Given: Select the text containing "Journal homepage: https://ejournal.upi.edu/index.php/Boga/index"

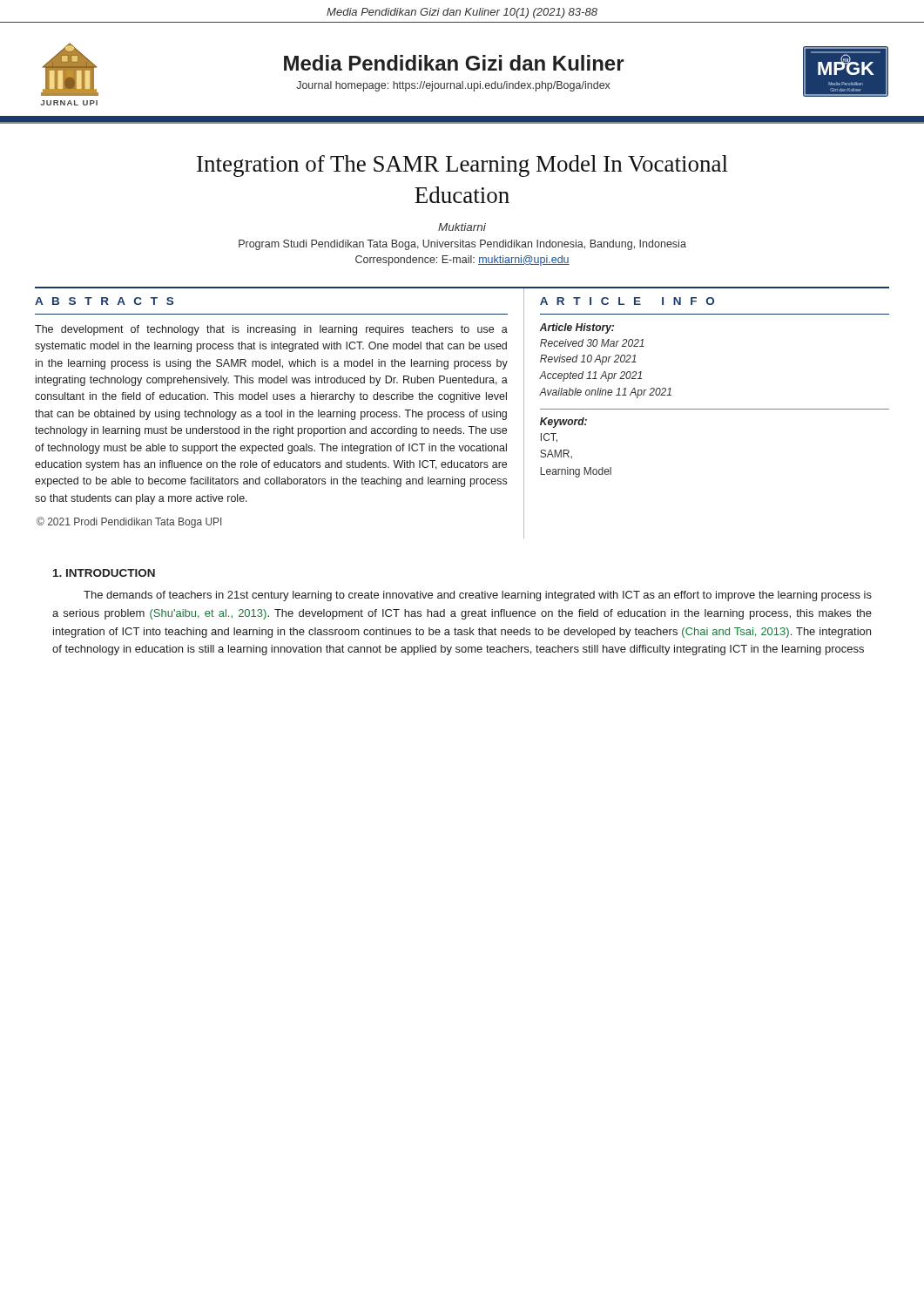Looking at the screenshot, I should point(453,85).
